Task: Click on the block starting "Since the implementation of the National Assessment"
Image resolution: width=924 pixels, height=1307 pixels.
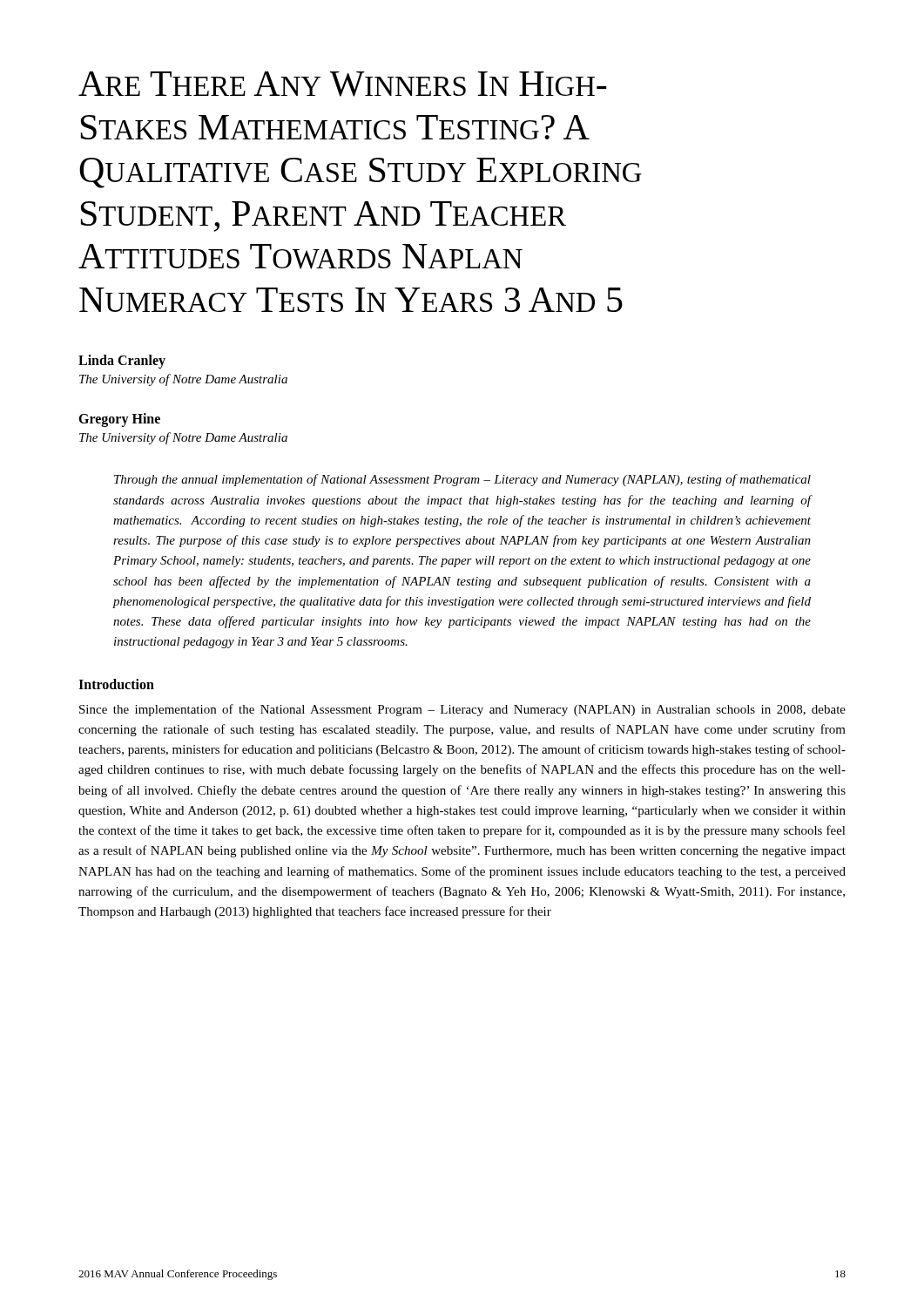Action: pyautogui.click(x=462, y=810)
